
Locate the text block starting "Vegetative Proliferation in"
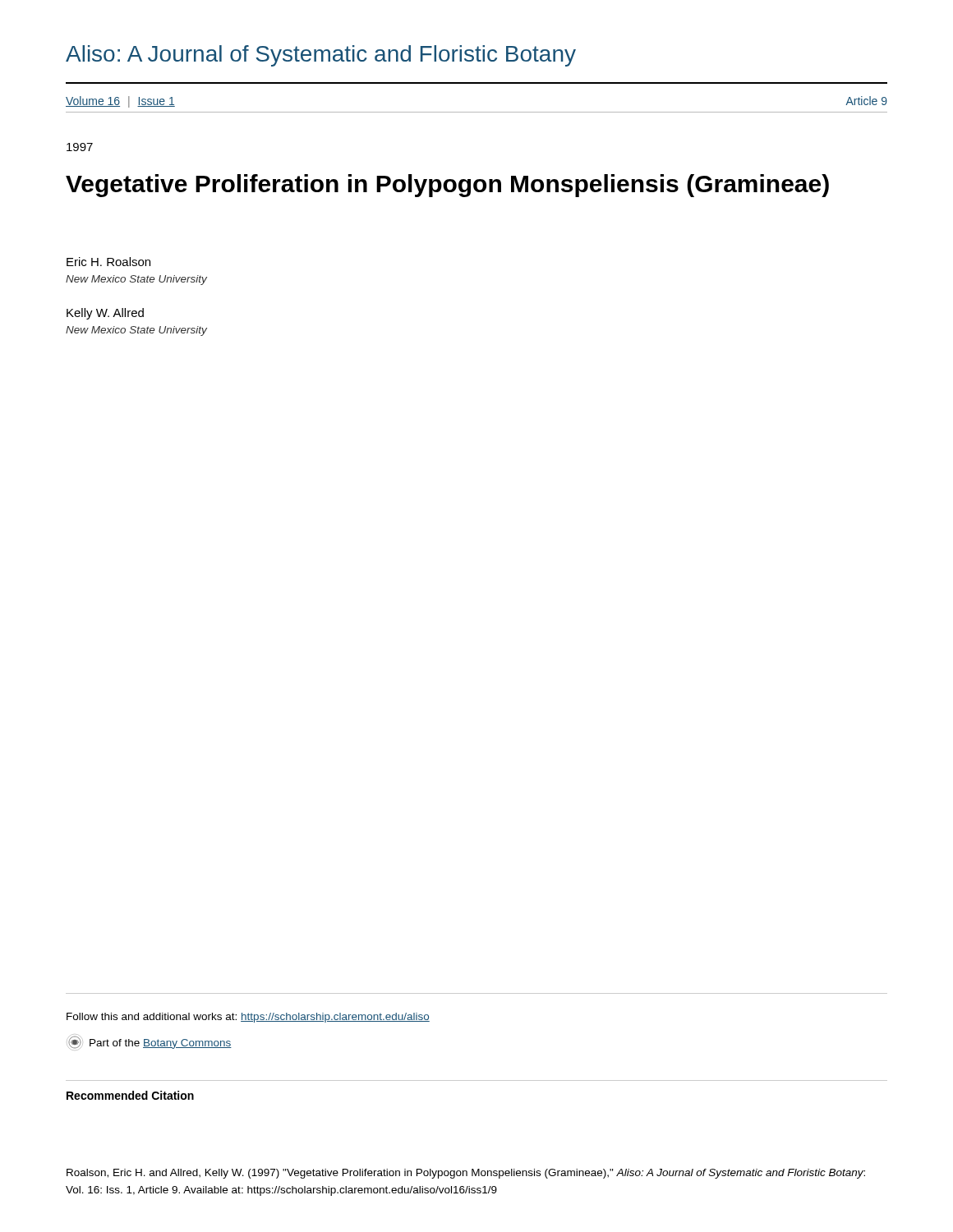(x=448, y=184)
